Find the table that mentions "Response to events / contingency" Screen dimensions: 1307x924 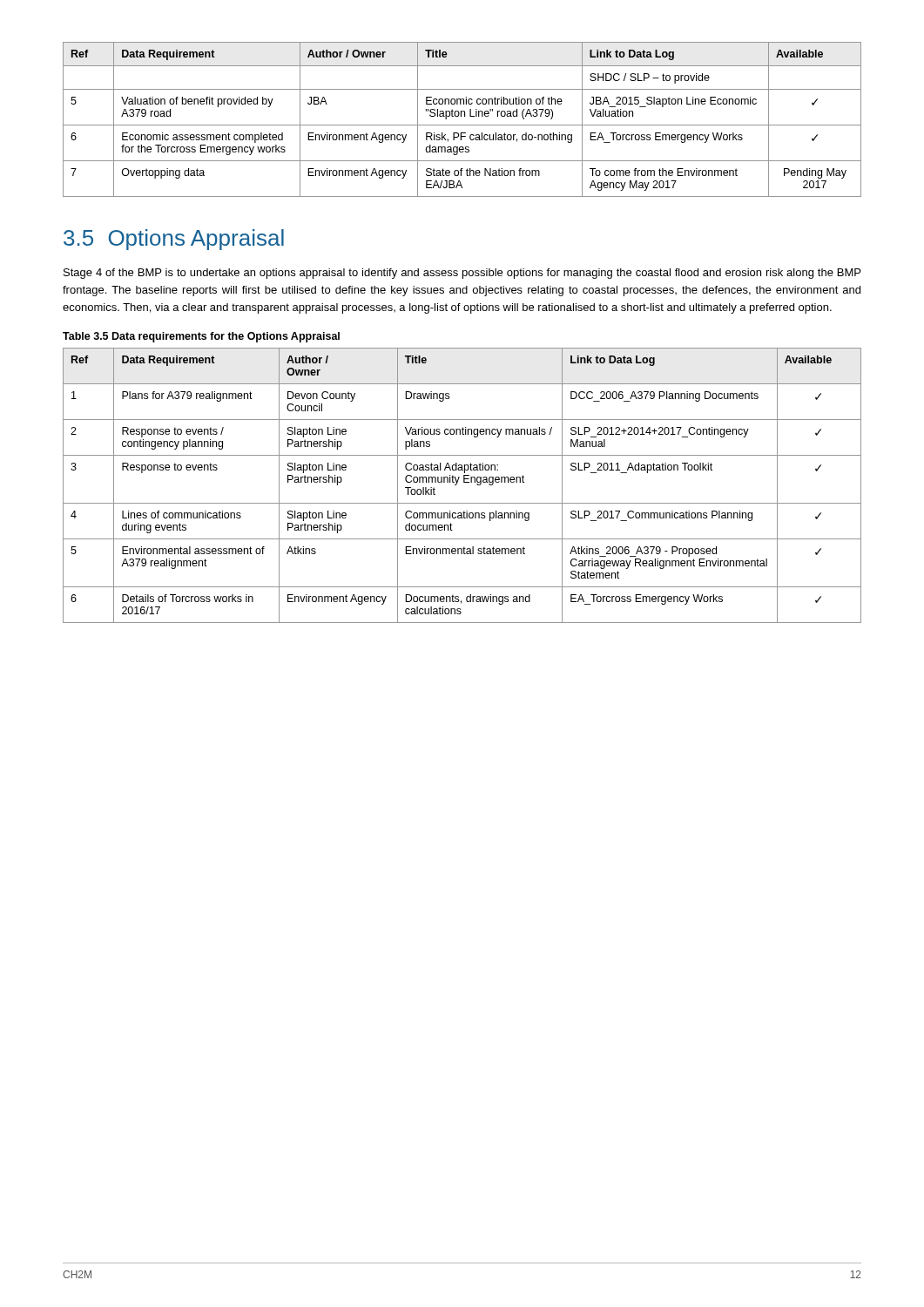click(462, 486)
